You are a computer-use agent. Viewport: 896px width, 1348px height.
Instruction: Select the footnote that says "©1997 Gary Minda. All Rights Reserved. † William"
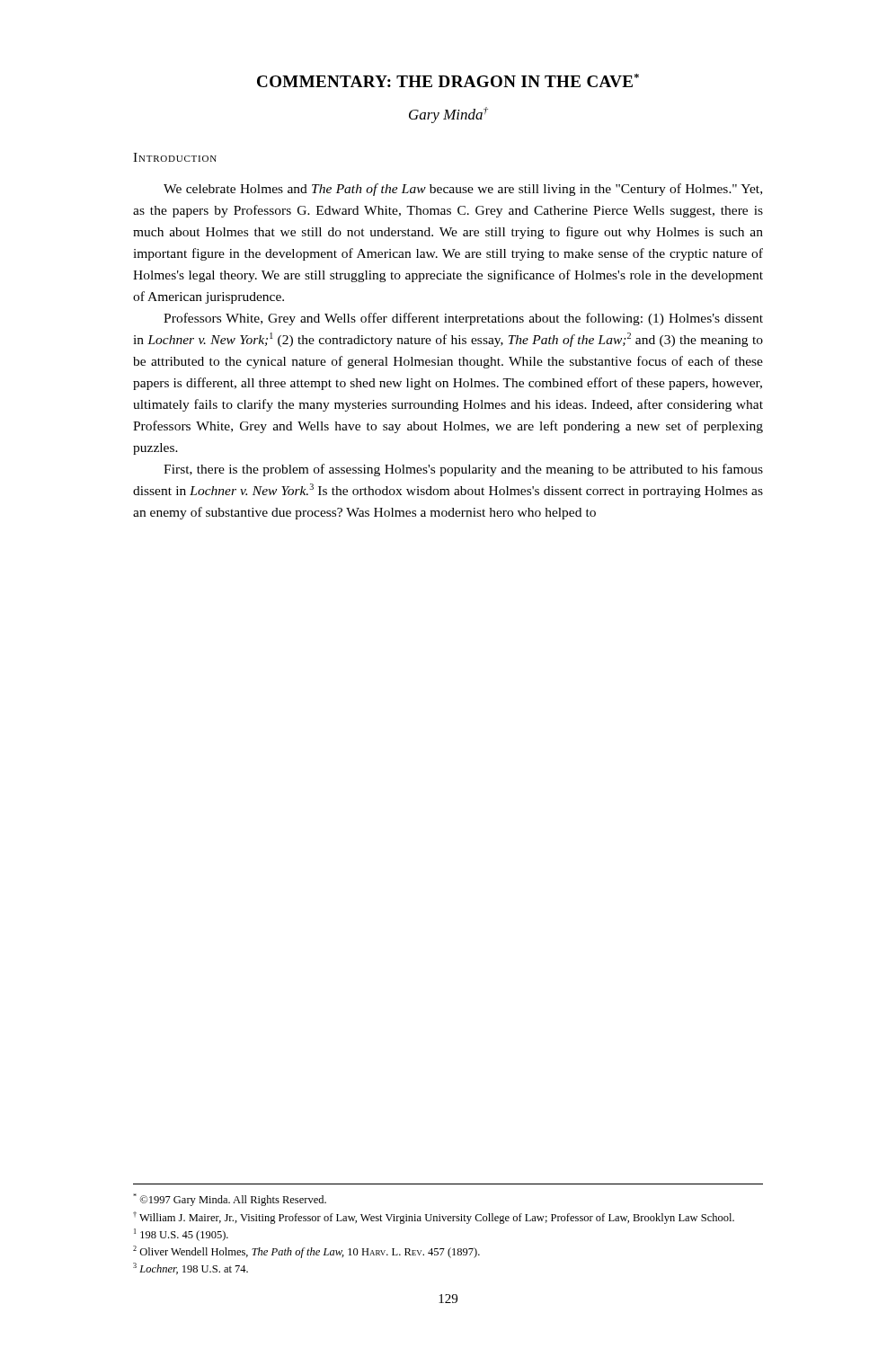point(230,1200)
